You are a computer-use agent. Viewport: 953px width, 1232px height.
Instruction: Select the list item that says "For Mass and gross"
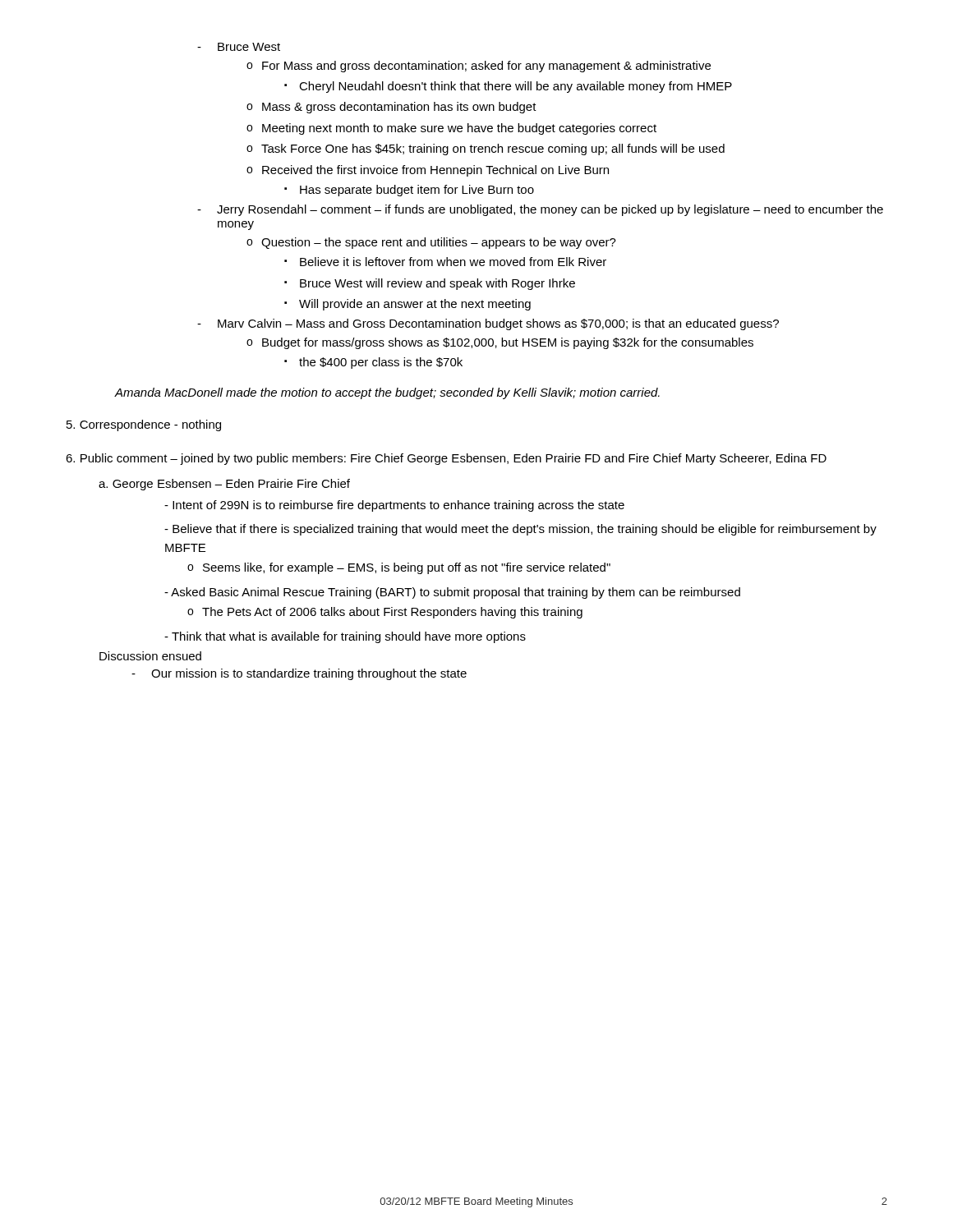574,77
